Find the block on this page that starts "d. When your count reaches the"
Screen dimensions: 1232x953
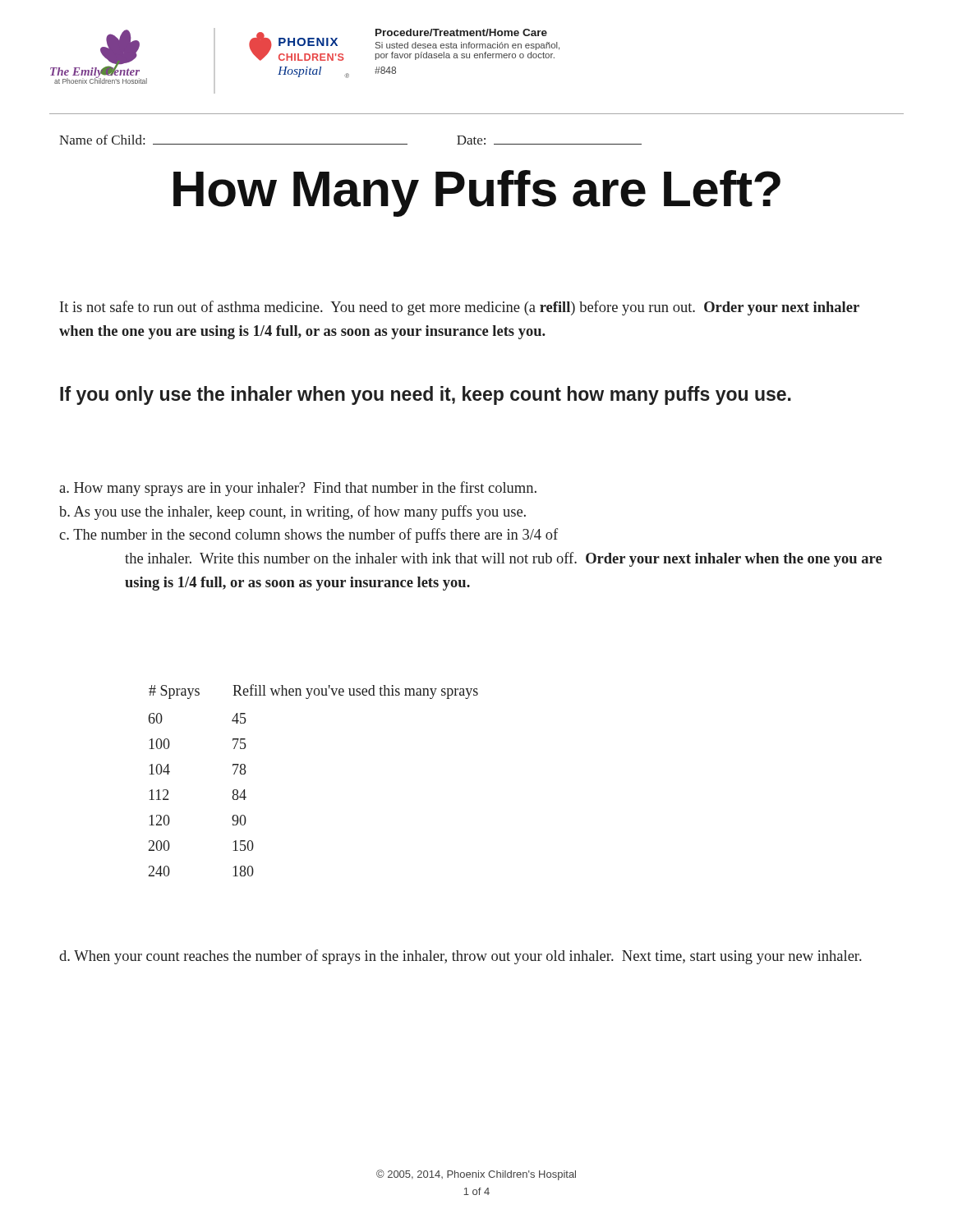tap(461, 956)
